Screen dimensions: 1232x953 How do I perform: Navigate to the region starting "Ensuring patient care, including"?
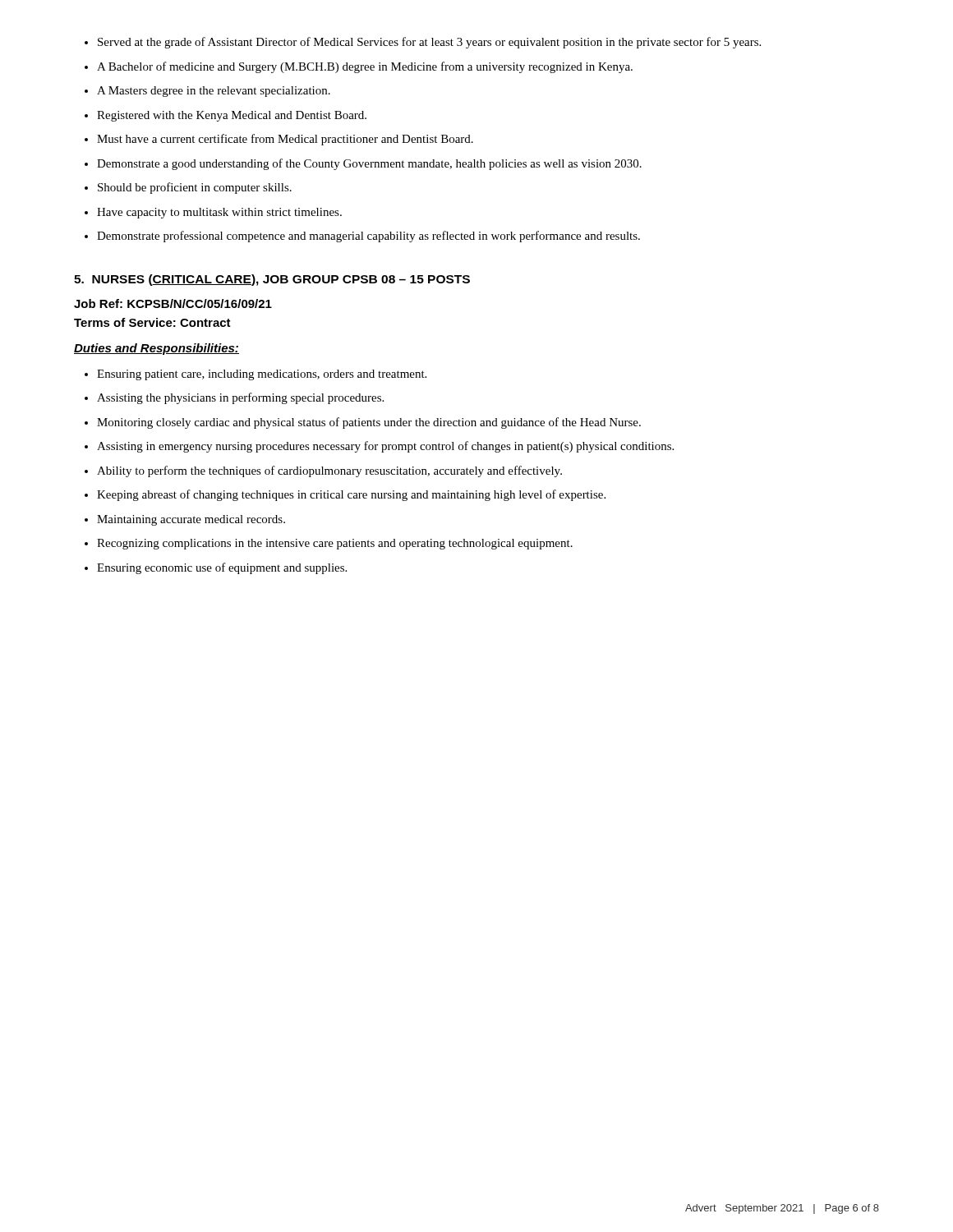476,470
